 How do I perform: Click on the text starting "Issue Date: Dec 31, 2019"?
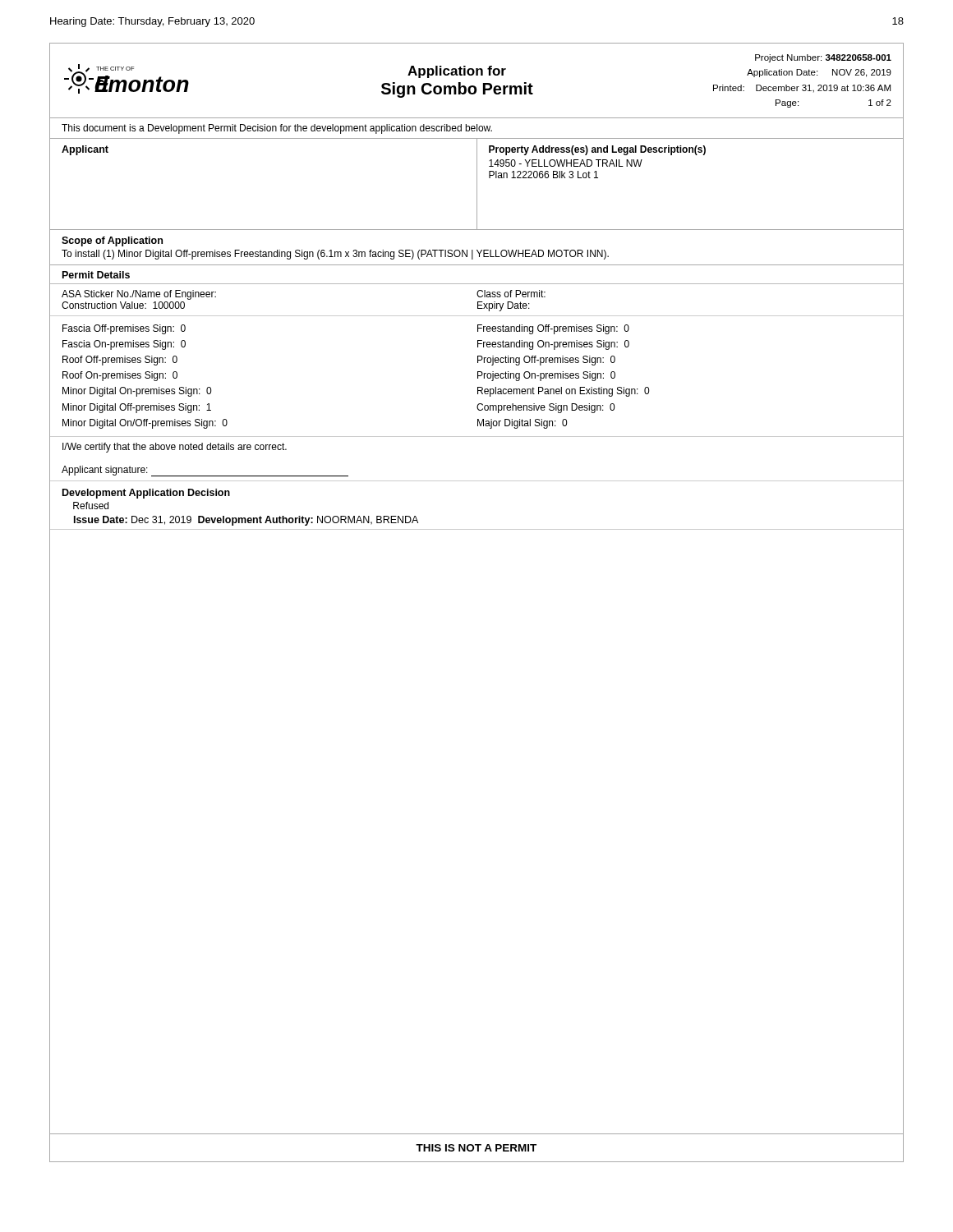[x=240, y=520]
